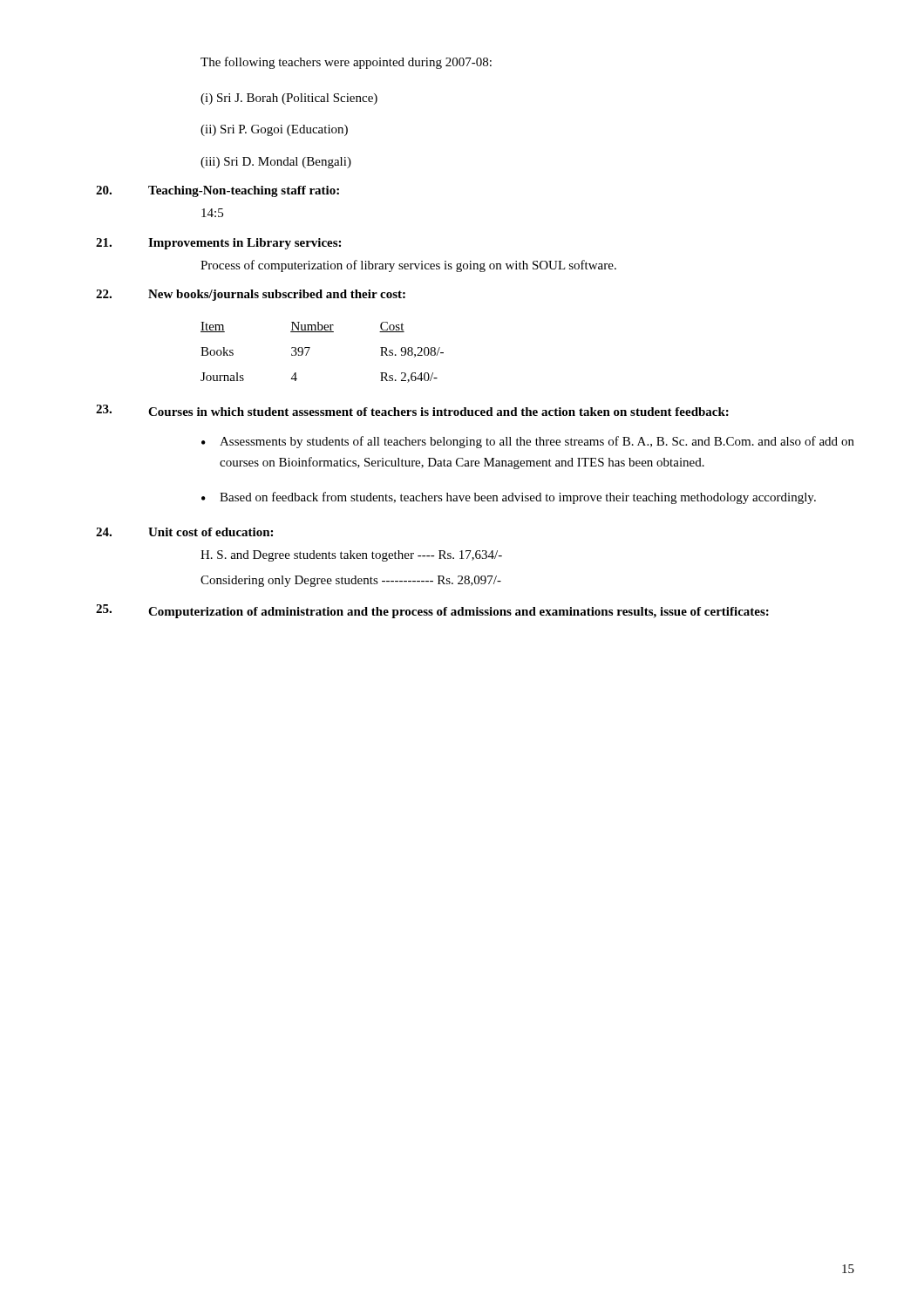Click on the region starting "Considering only Degree students ------------"

pos(351,580)
